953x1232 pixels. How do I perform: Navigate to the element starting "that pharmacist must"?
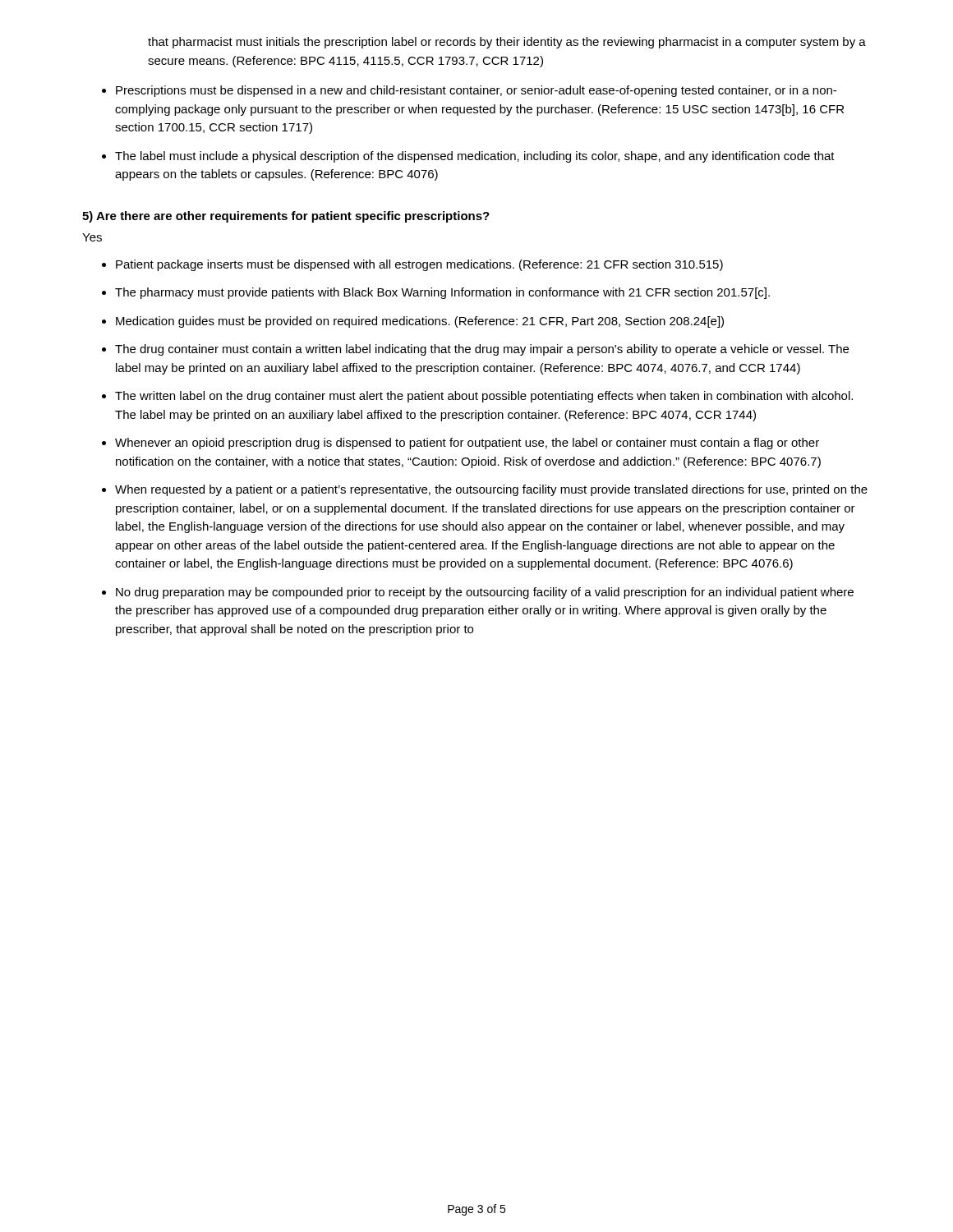click(507, 51)
